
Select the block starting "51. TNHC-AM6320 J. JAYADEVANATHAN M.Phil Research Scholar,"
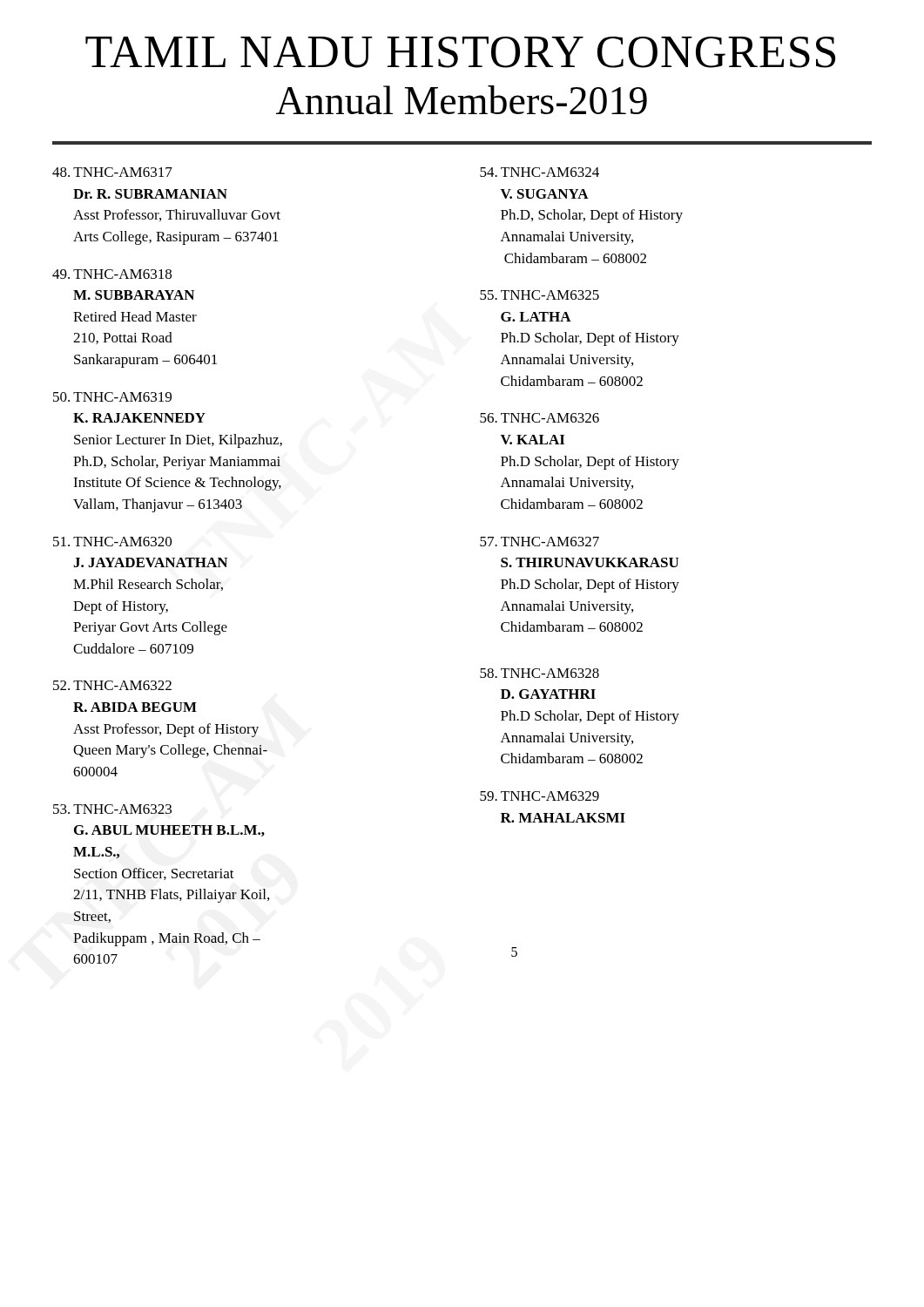click(112, 542)
